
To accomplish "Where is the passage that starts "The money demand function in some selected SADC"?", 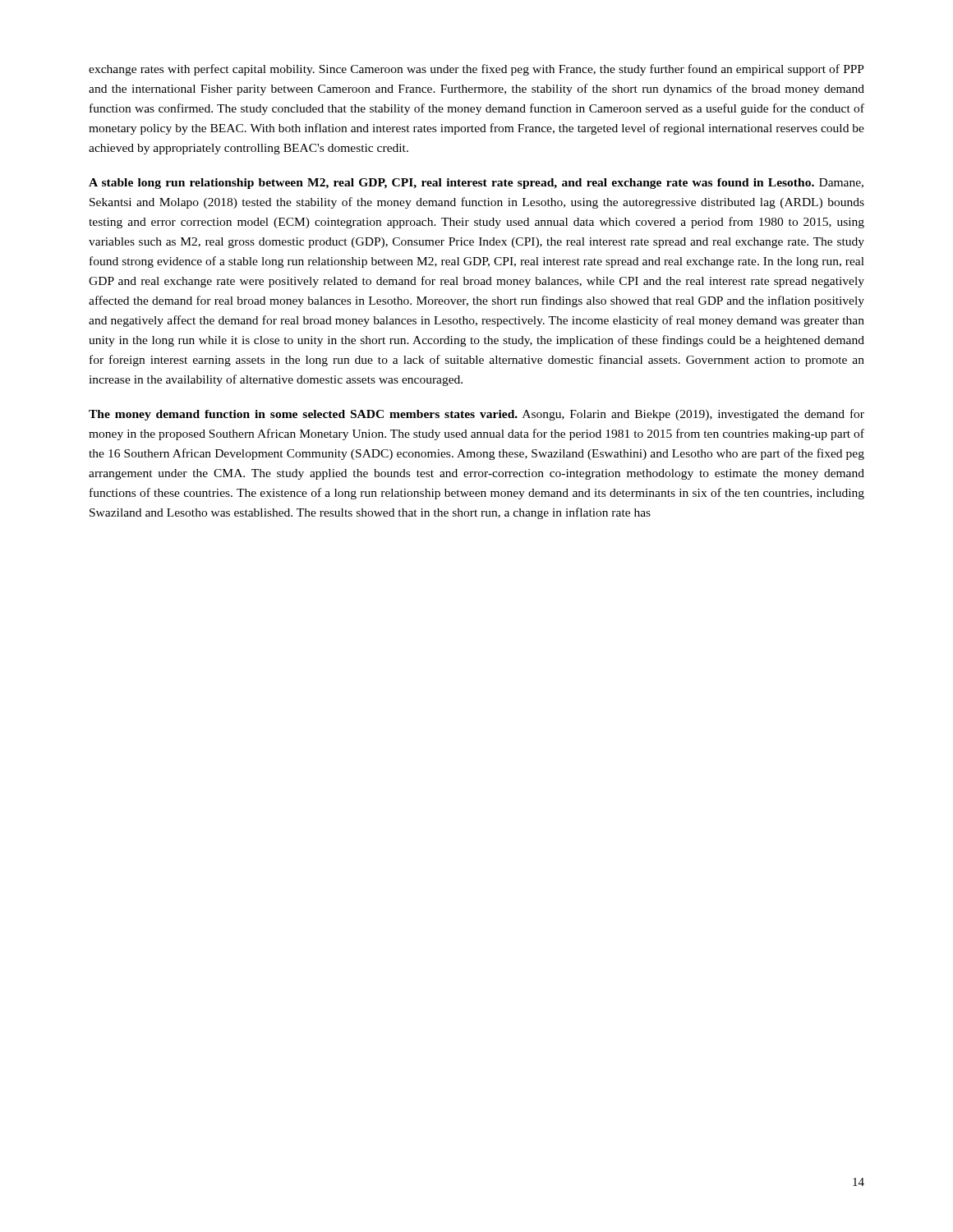I will [476, 463].
